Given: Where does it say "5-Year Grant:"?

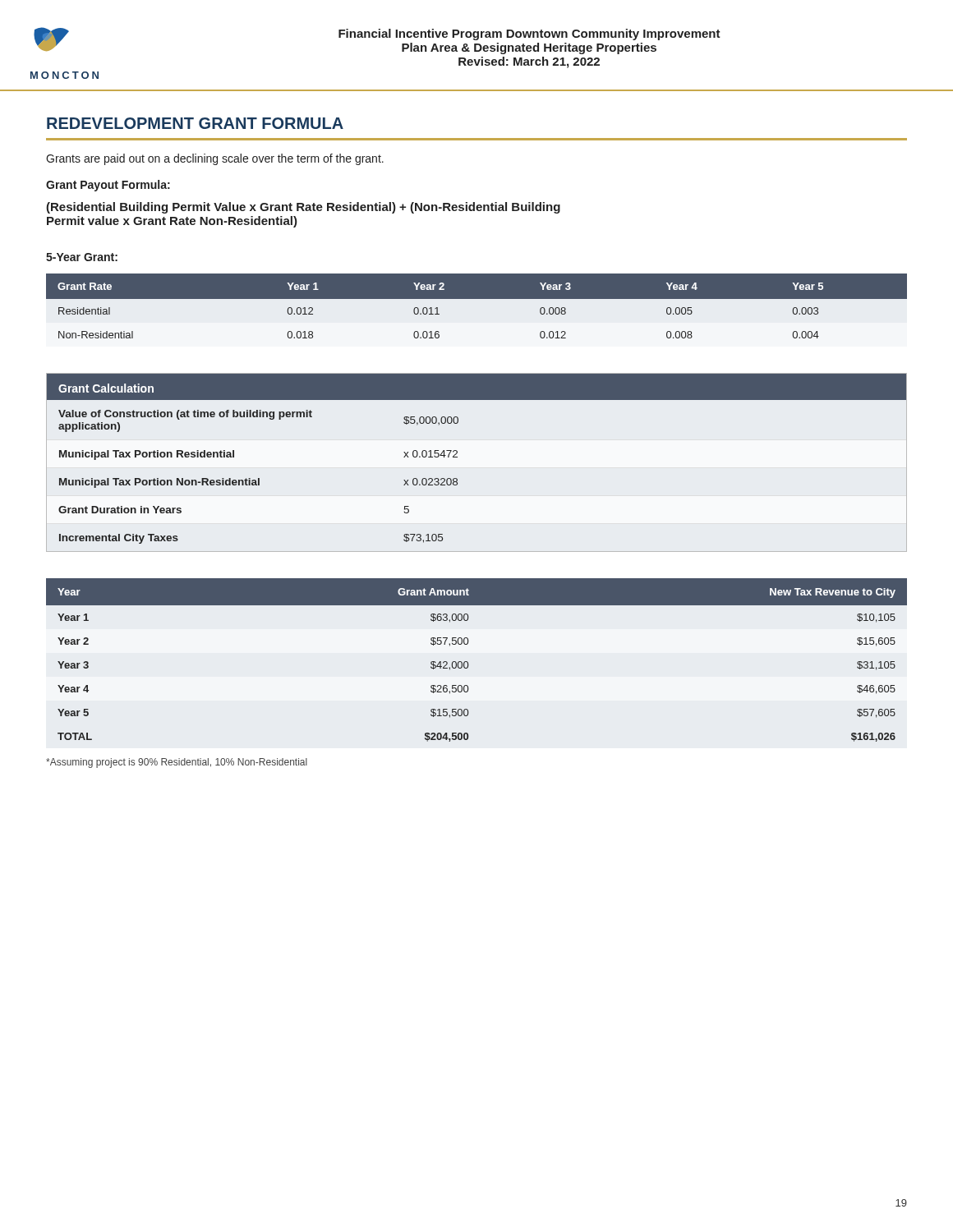Looking at the screenshot, I should click(x=82, y=257).
